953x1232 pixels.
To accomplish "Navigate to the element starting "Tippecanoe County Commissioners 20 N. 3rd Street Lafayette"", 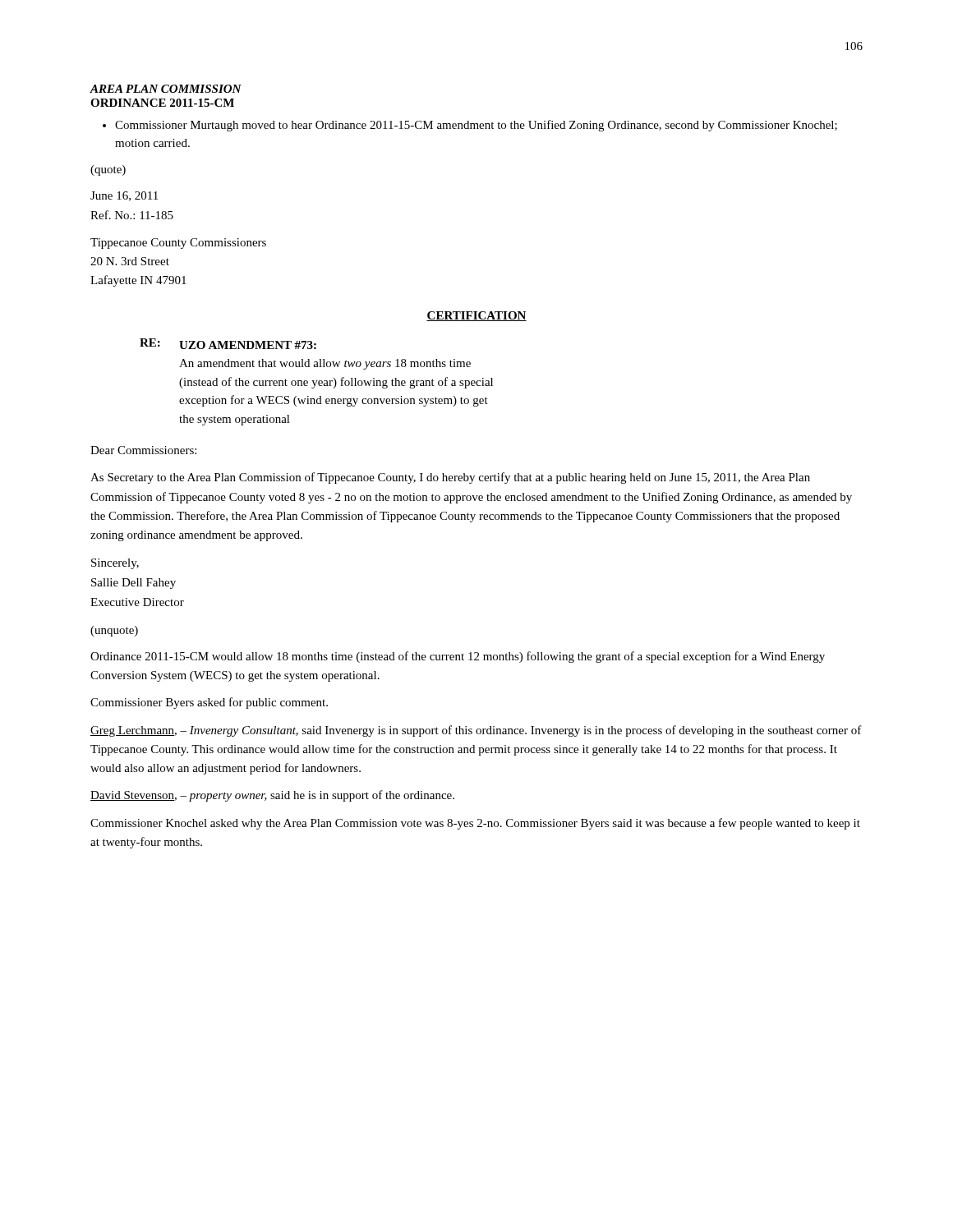I will [x=178, y=261].
